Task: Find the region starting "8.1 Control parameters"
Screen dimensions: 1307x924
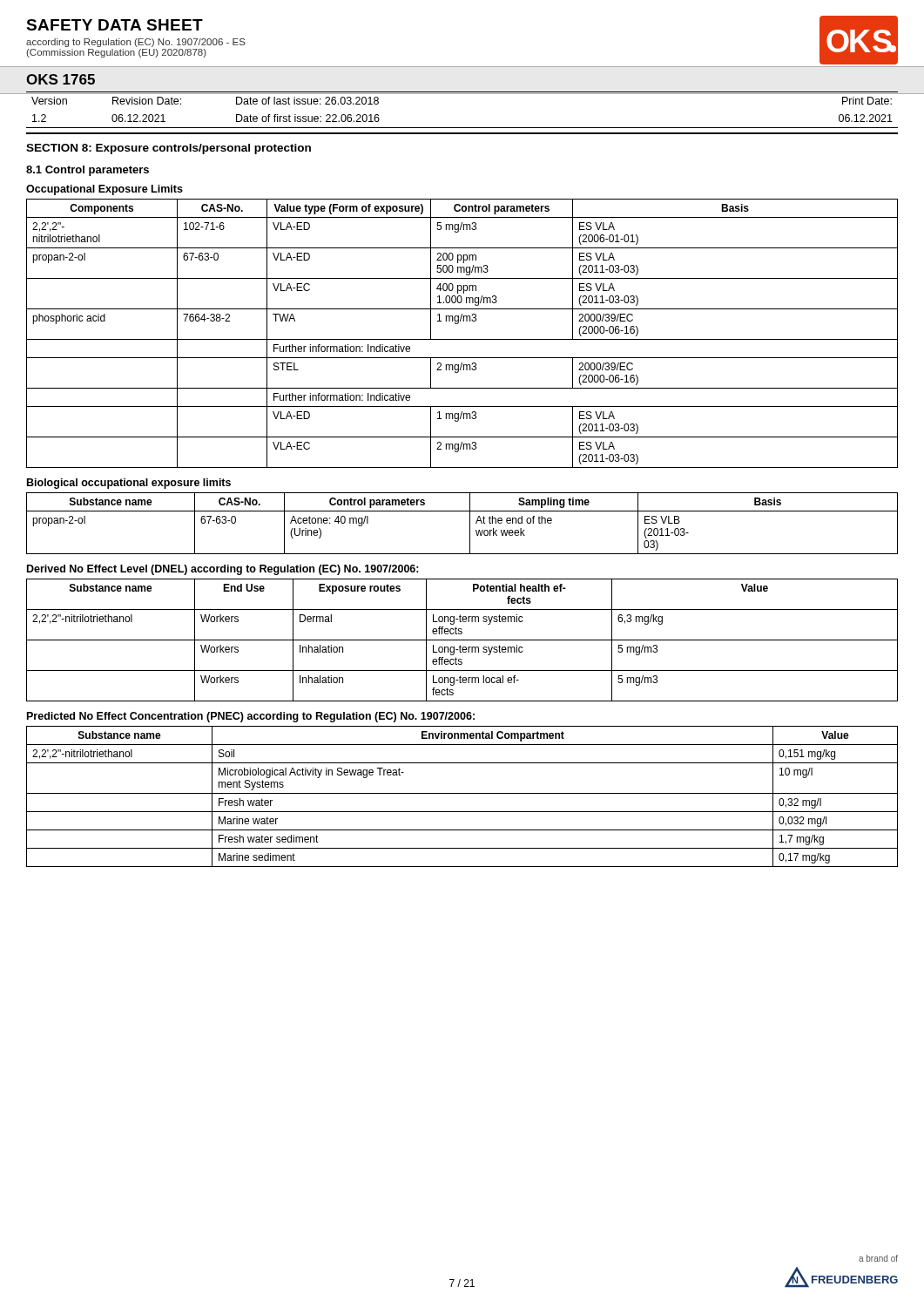Action: pos(88,170)
